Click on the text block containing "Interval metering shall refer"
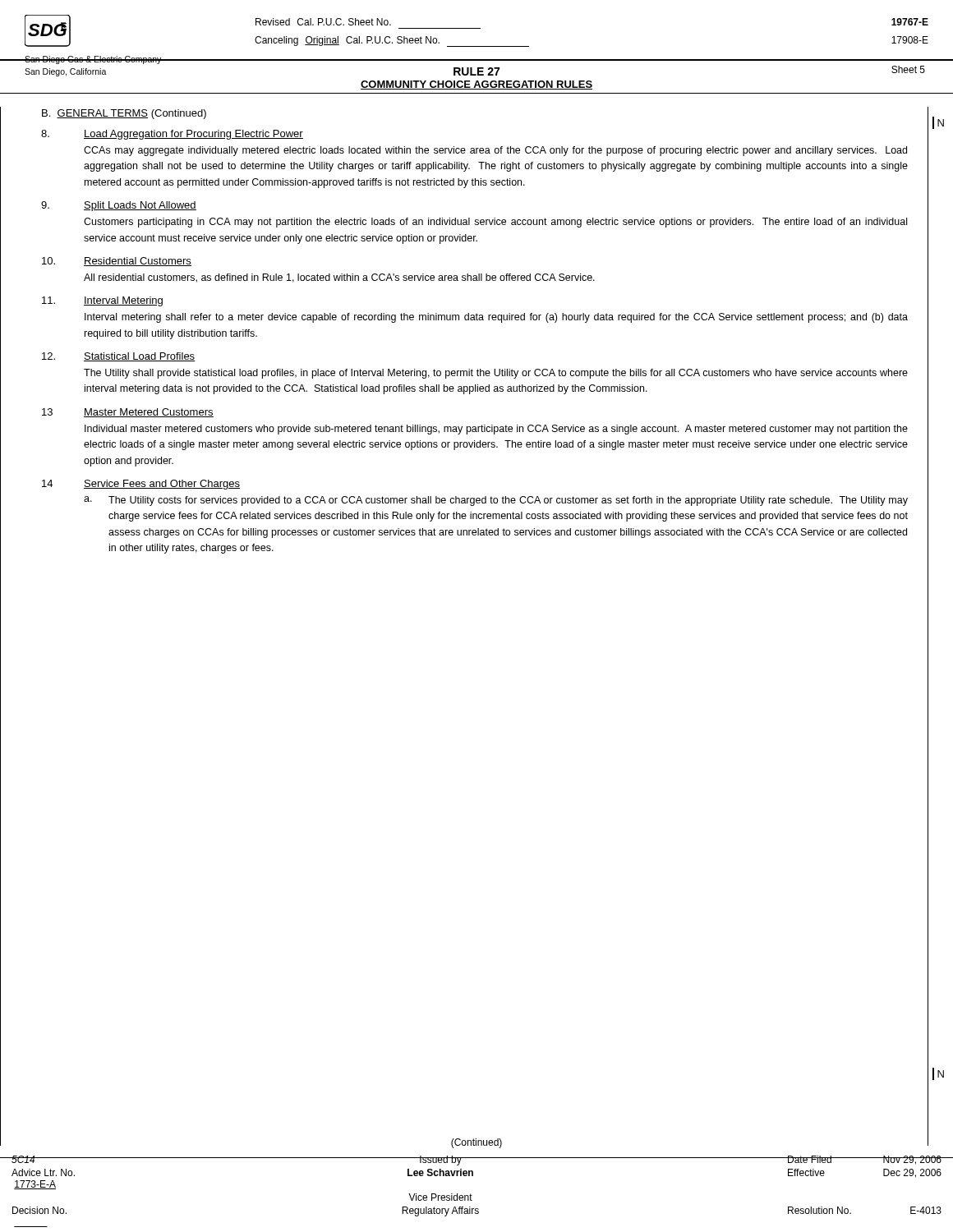Image resolution: width=953 pixels, height=1232 pixels. click(x=496, y=325)
